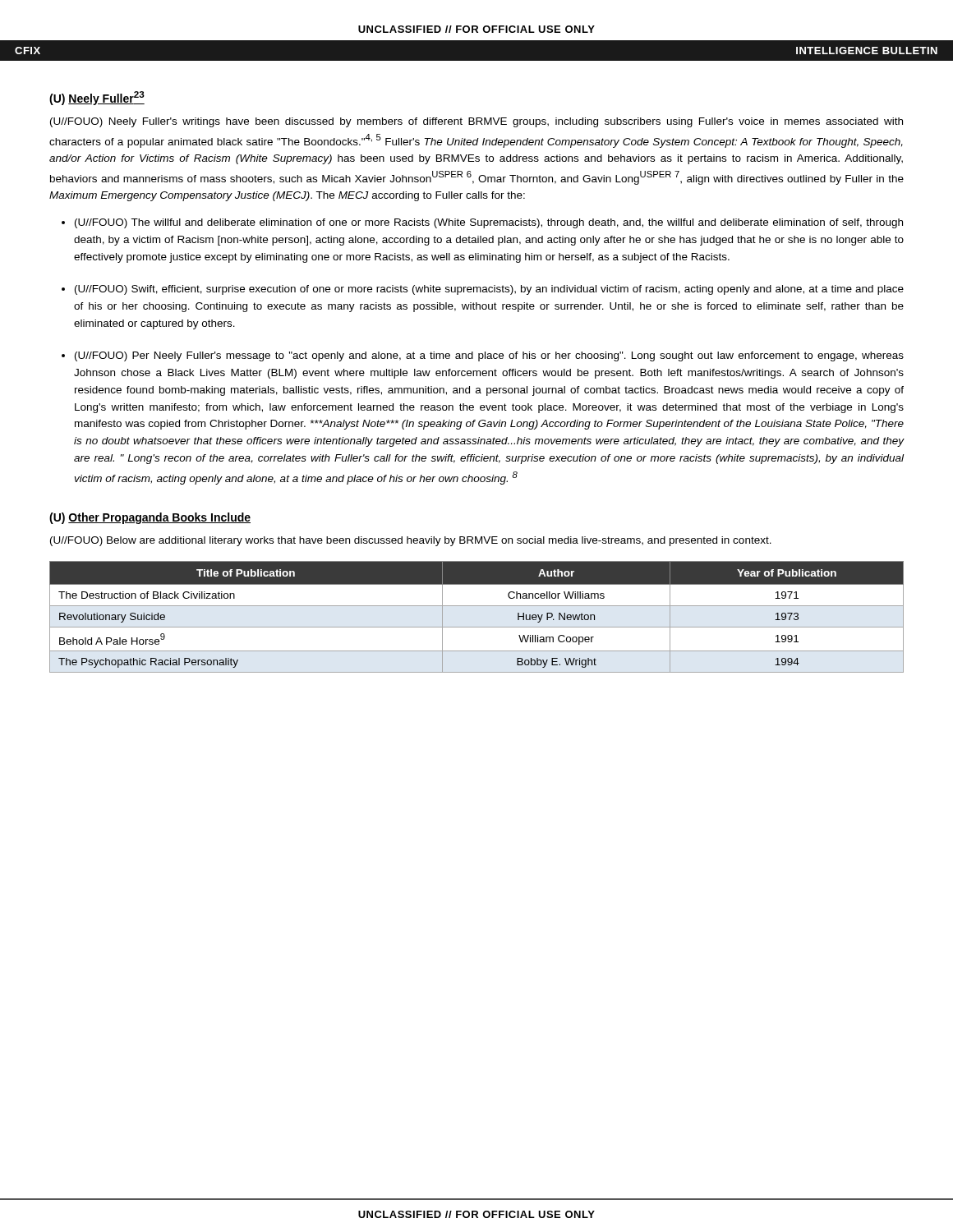Locate the table with the text "Year of Publication"
This screenshot has height=1232, width=953.
point(476,617)
